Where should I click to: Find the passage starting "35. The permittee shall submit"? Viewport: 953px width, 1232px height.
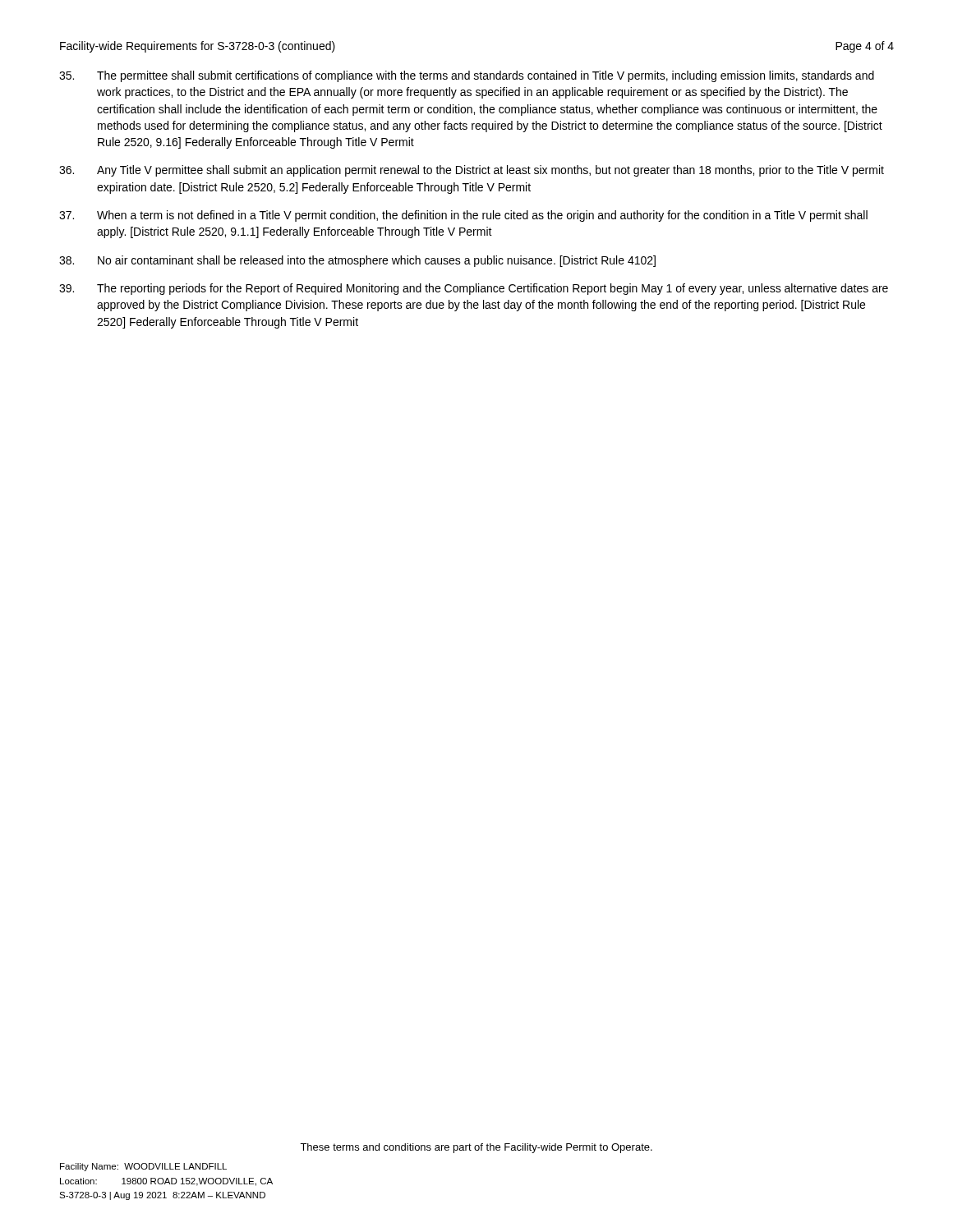click(476, 109)
